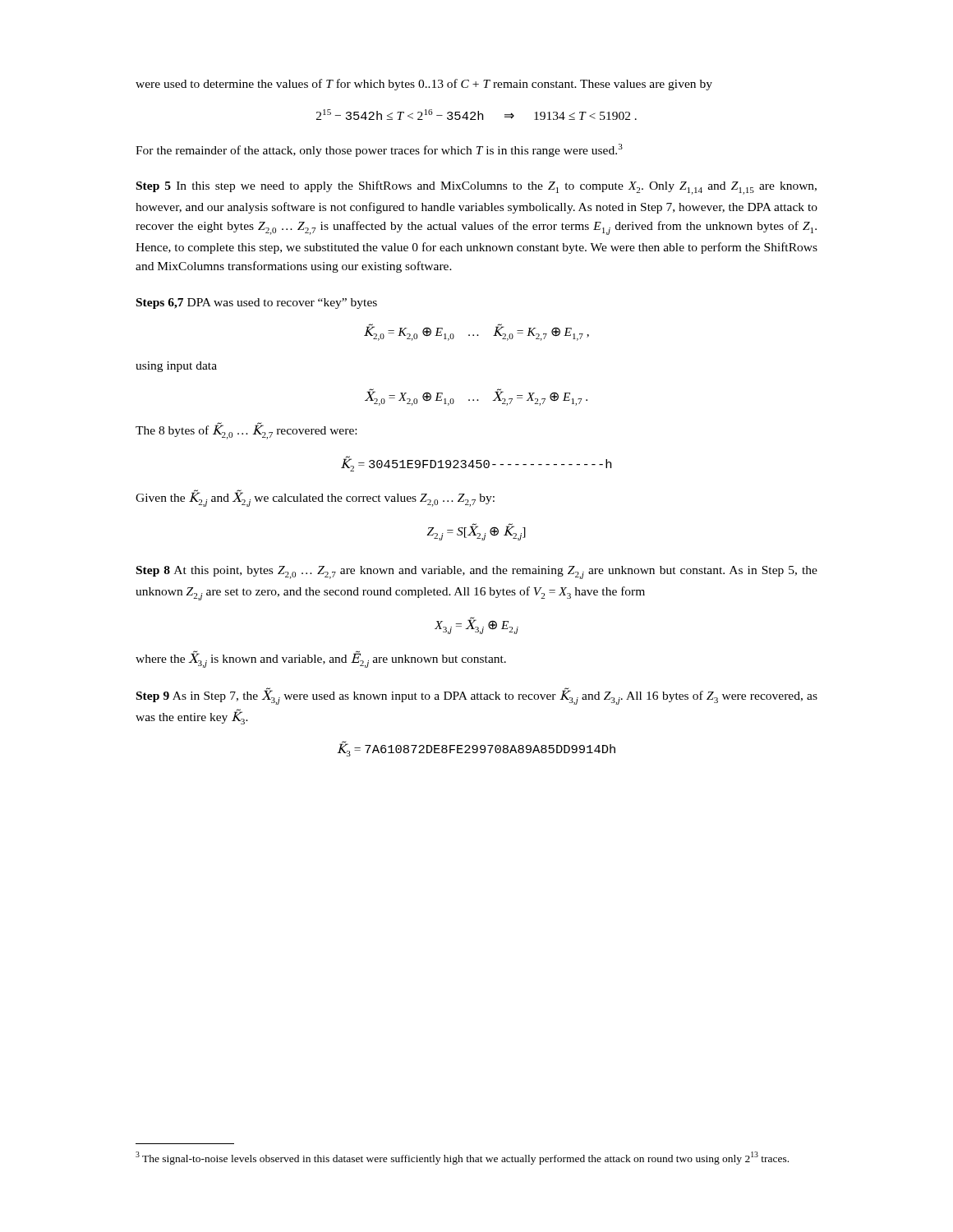Select the text block that reads "Given the K̃2,j and X̃2,j"
This screenshot has width=953, height=1232.
(x=315, y=499)
